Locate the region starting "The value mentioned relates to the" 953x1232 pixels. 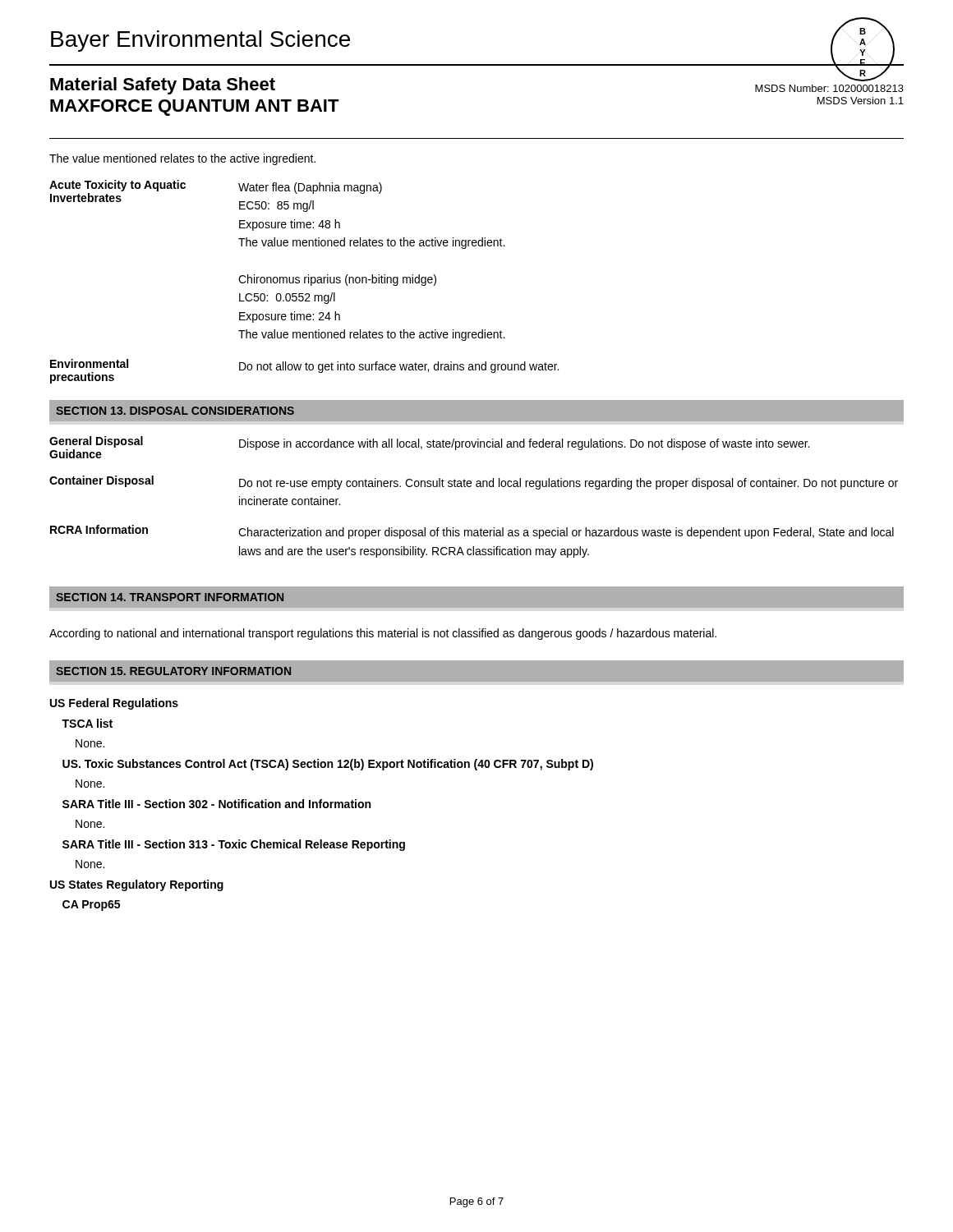183,158
